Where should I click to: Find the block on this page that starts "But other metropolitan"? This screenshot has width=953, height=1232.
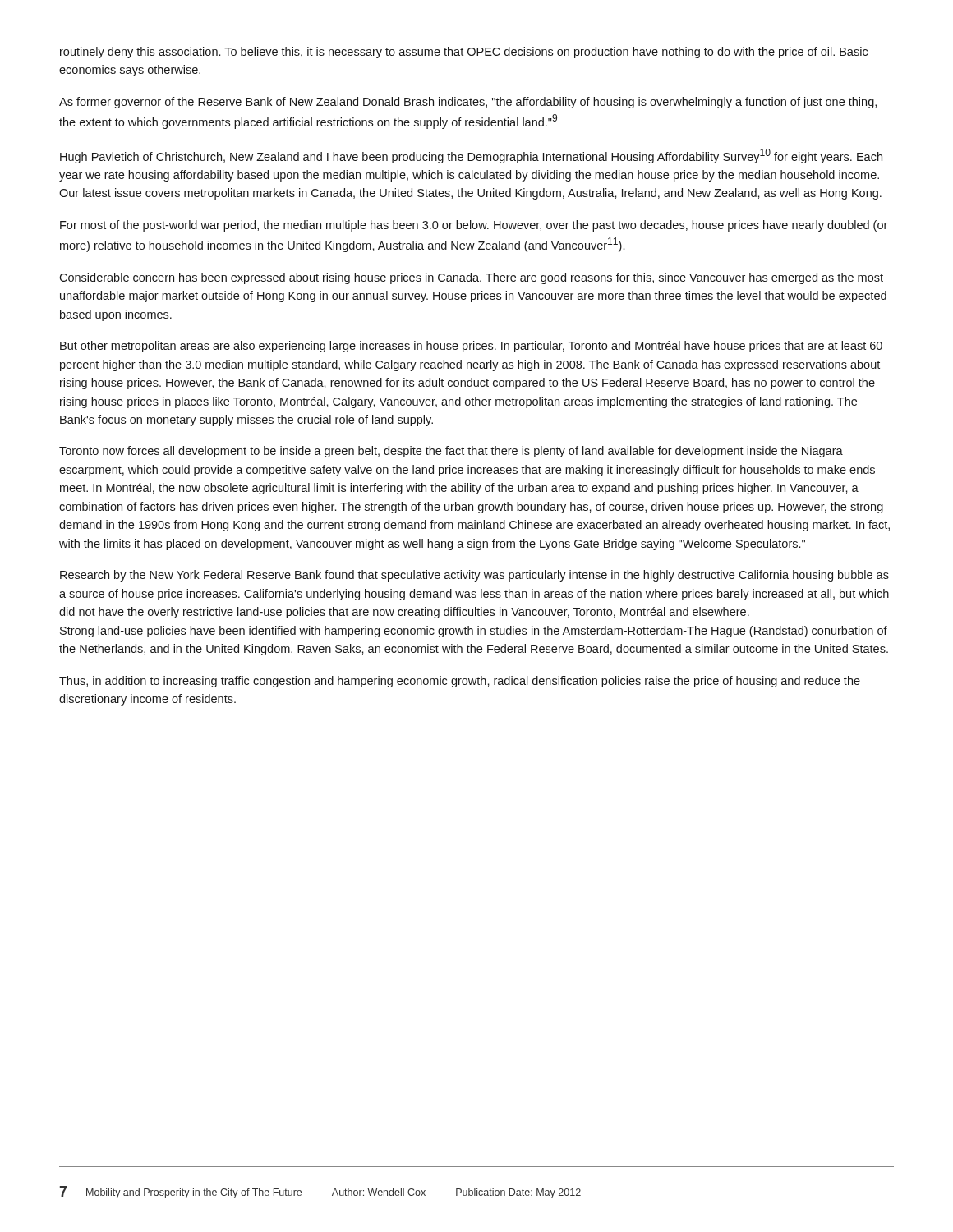pos(471,383)
